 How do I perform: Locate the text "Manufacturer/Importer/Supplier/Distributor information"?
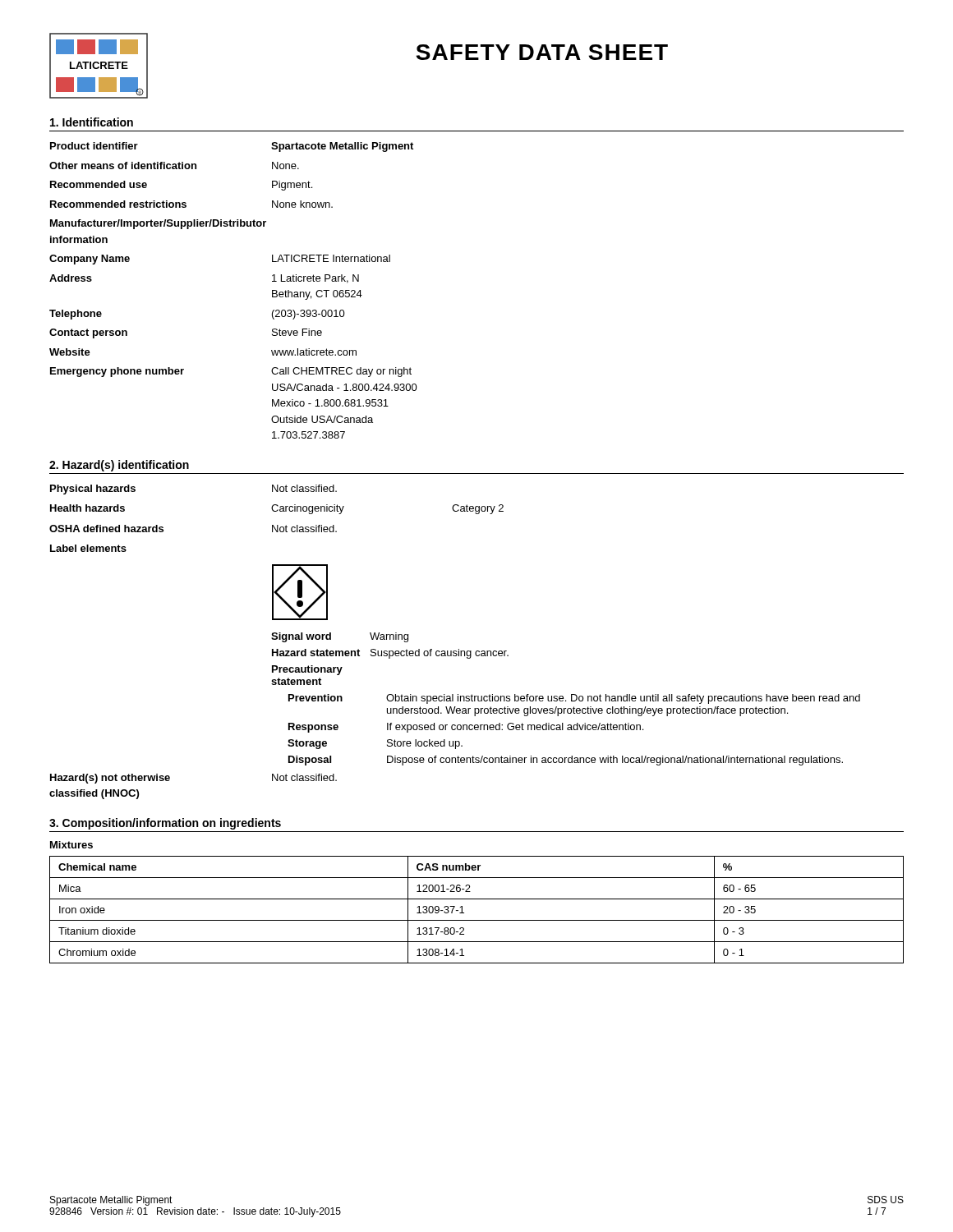coord(158,224)
